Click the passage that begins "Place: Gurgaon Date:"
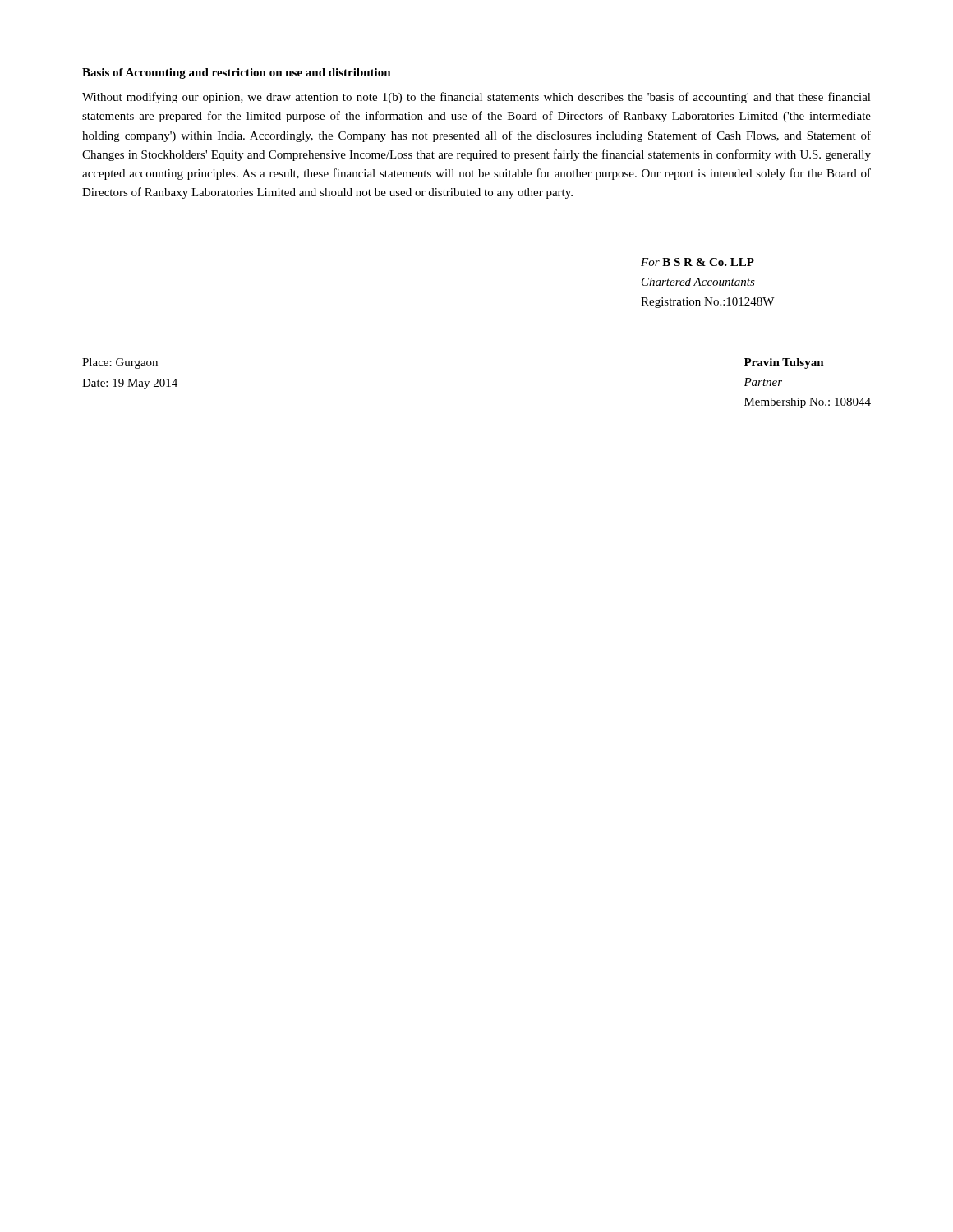The width and height of the screenshot is (953, 1232). [130, 372]
